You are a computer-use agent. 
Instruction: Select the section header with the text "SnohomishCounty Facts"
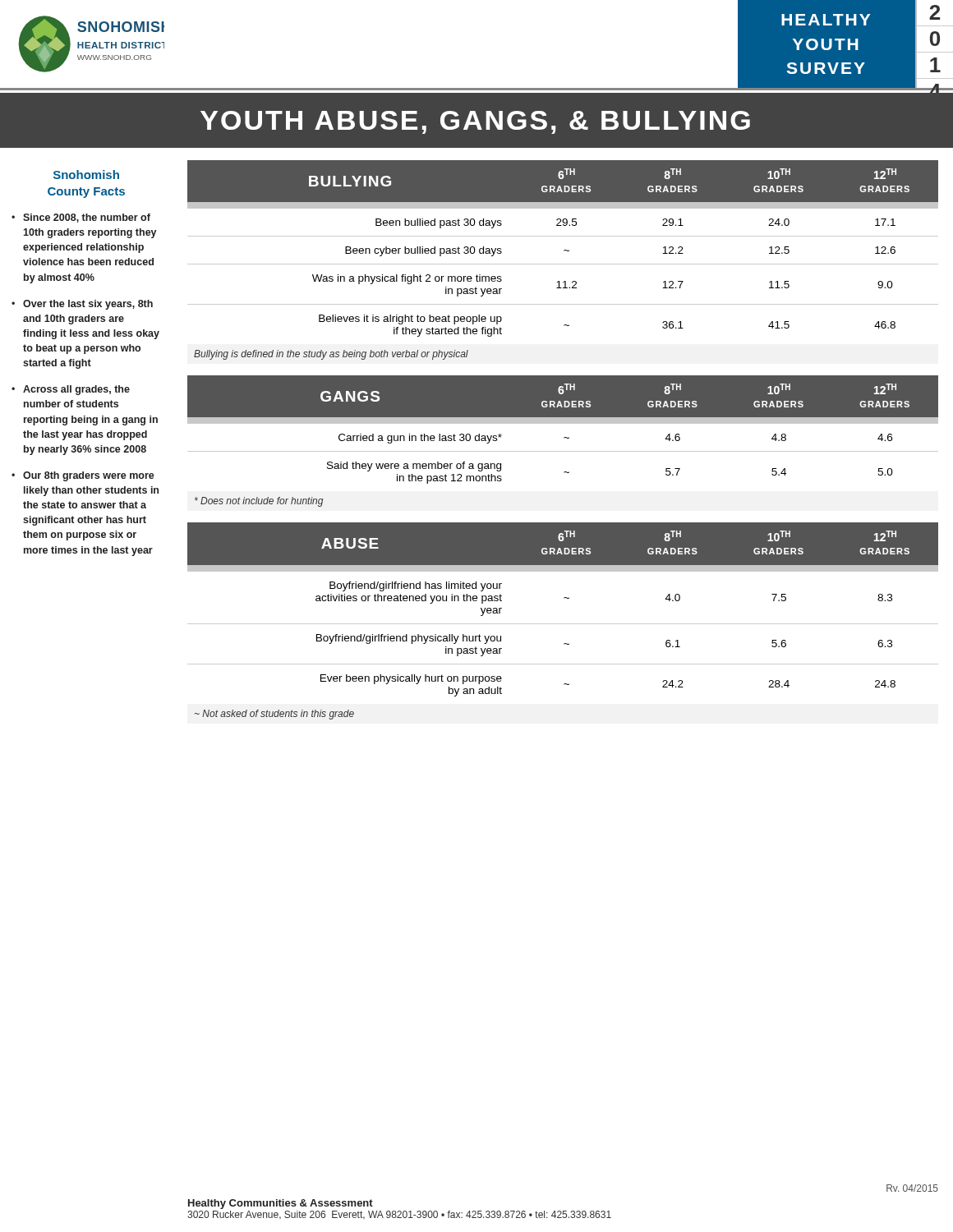click(86, 183)
